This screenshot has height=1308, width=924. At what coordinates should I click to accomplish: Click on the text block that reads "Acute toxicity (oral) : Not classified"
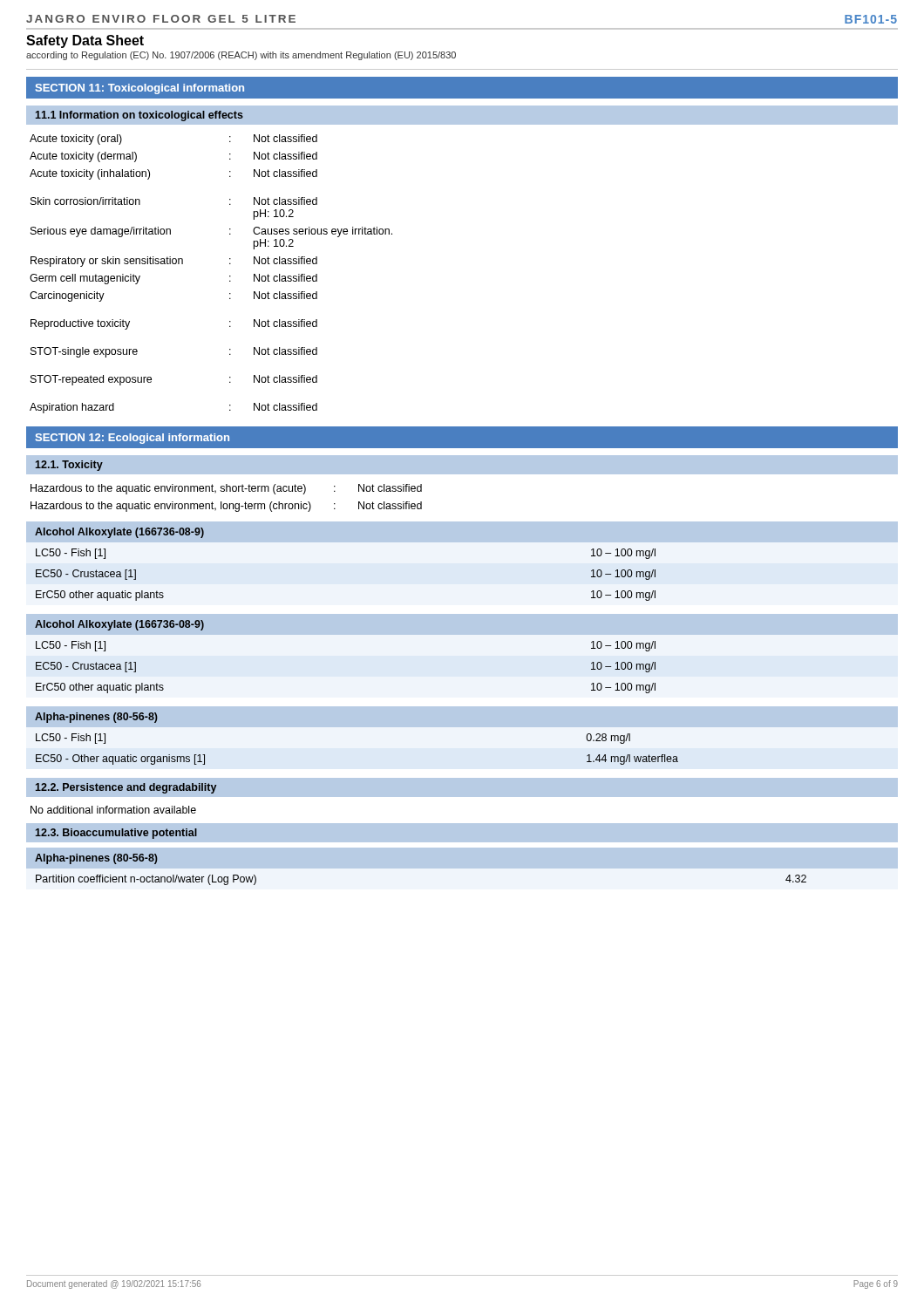point(76,139)
